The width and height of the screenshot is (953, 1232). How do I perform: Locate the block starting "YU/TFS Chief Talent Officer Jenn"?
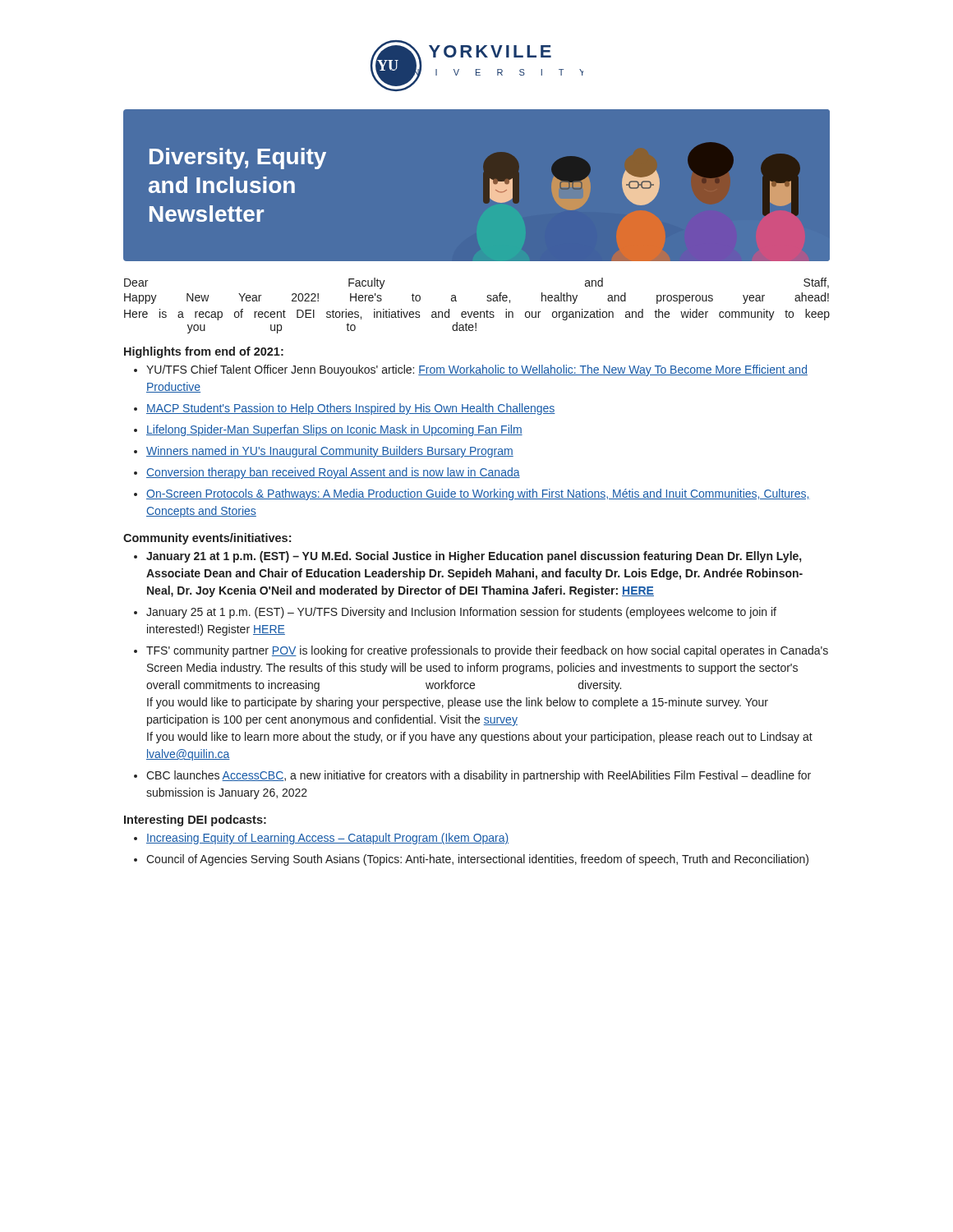coord(477,378)
